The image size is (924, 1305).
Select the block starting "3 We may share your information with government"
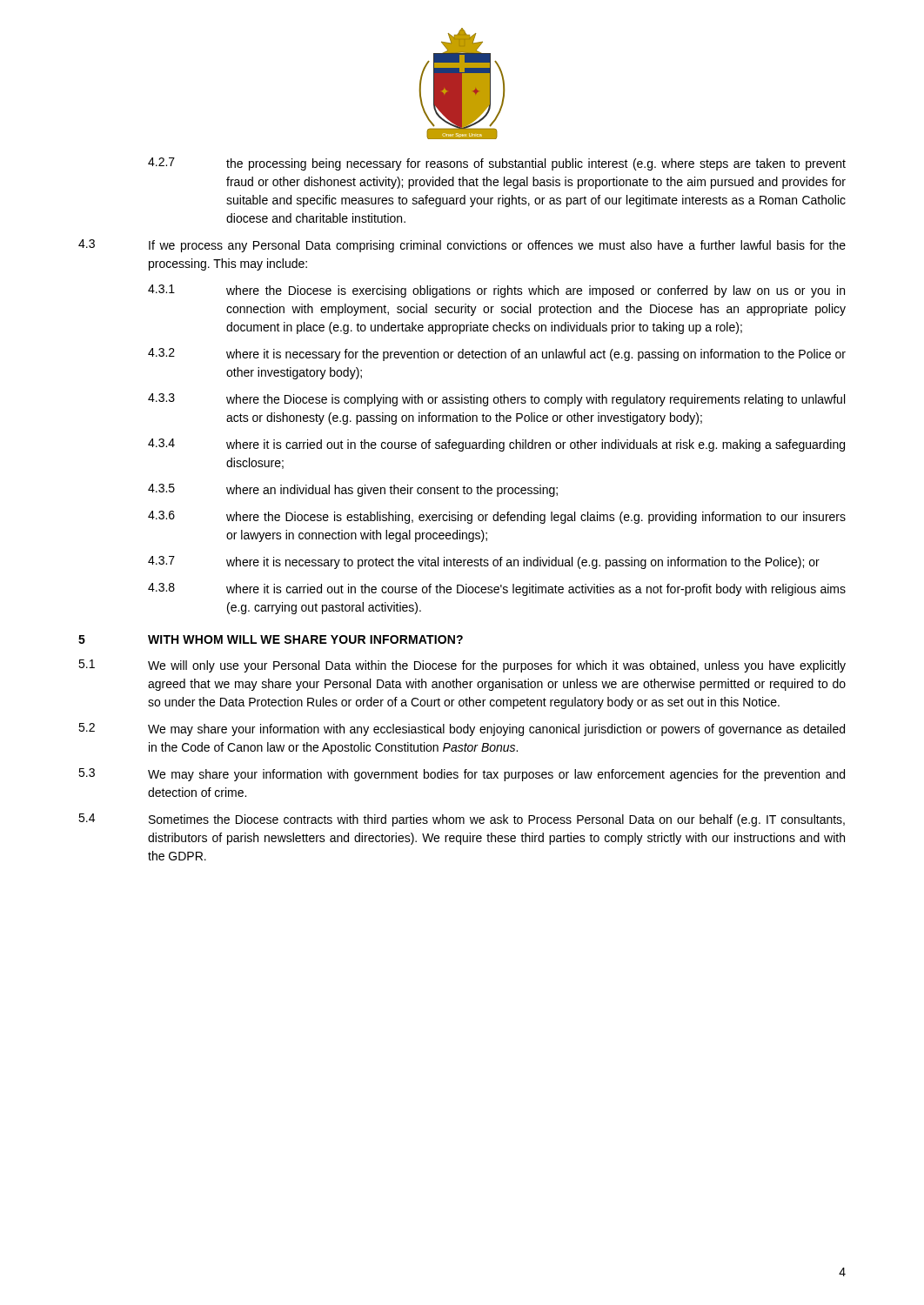click(x=462, y=784)
